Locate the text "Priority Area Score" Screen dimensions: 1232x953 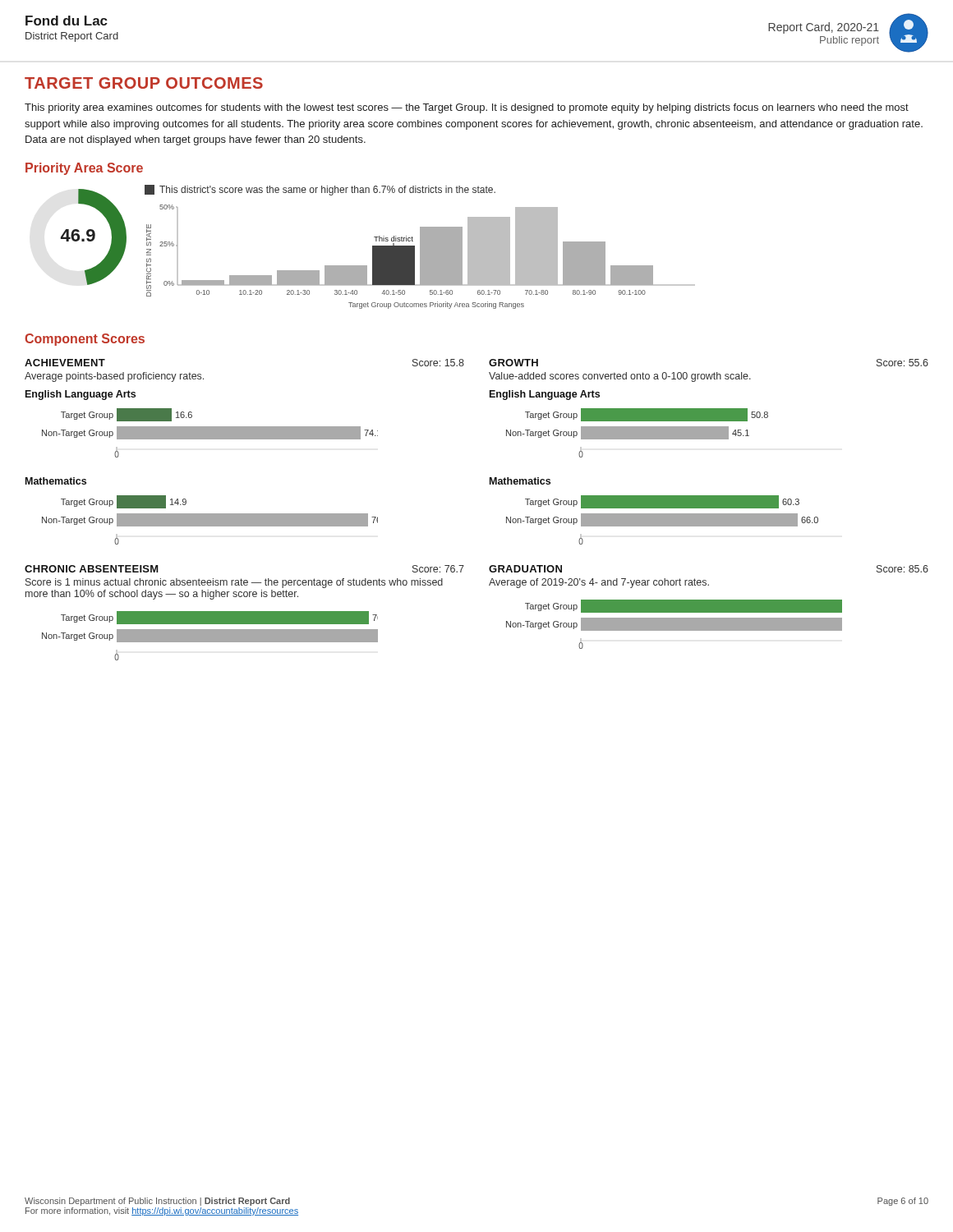coord(84,168)
